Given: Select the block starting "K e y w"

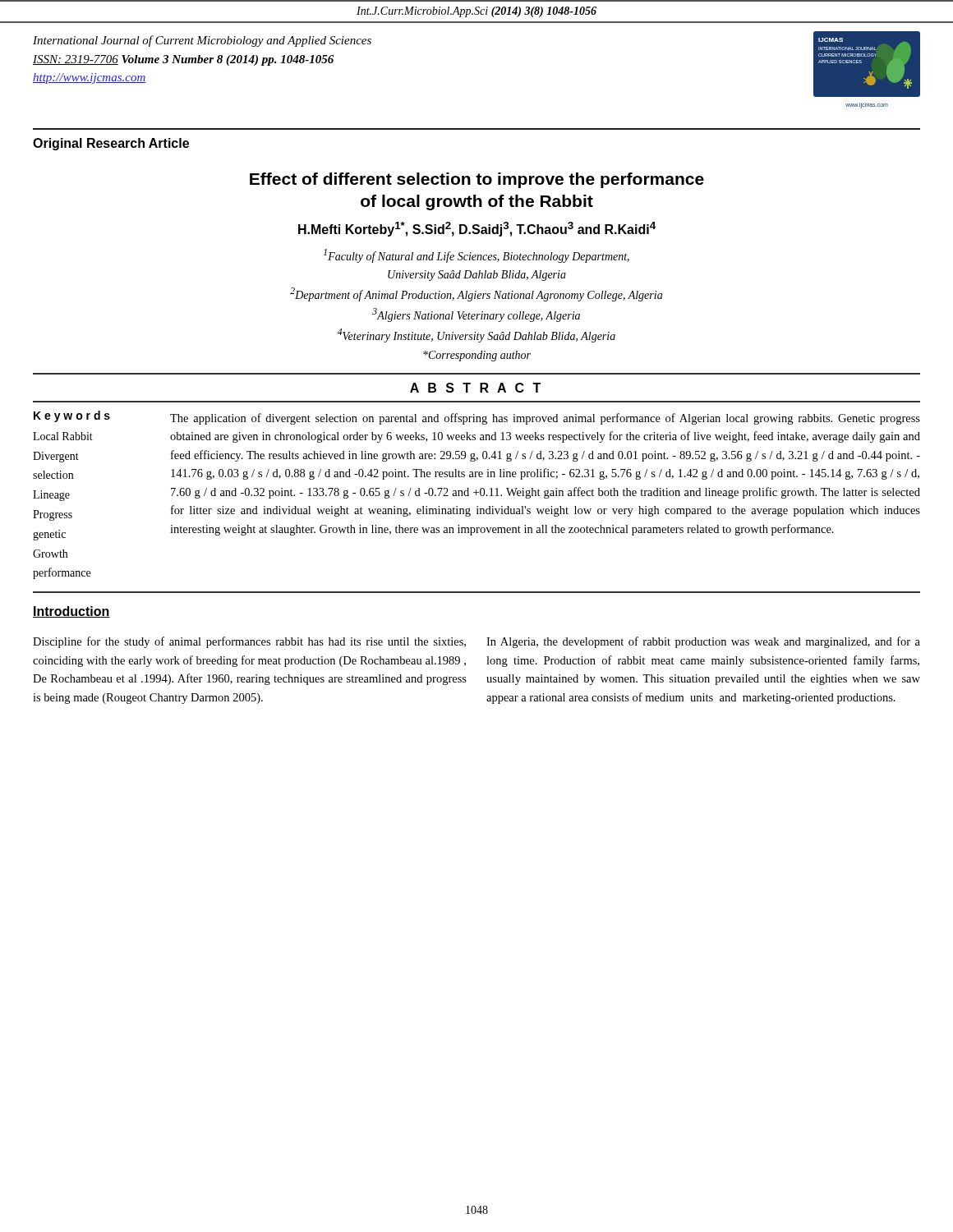Looking at the screenshot, I should click(72, 416).
